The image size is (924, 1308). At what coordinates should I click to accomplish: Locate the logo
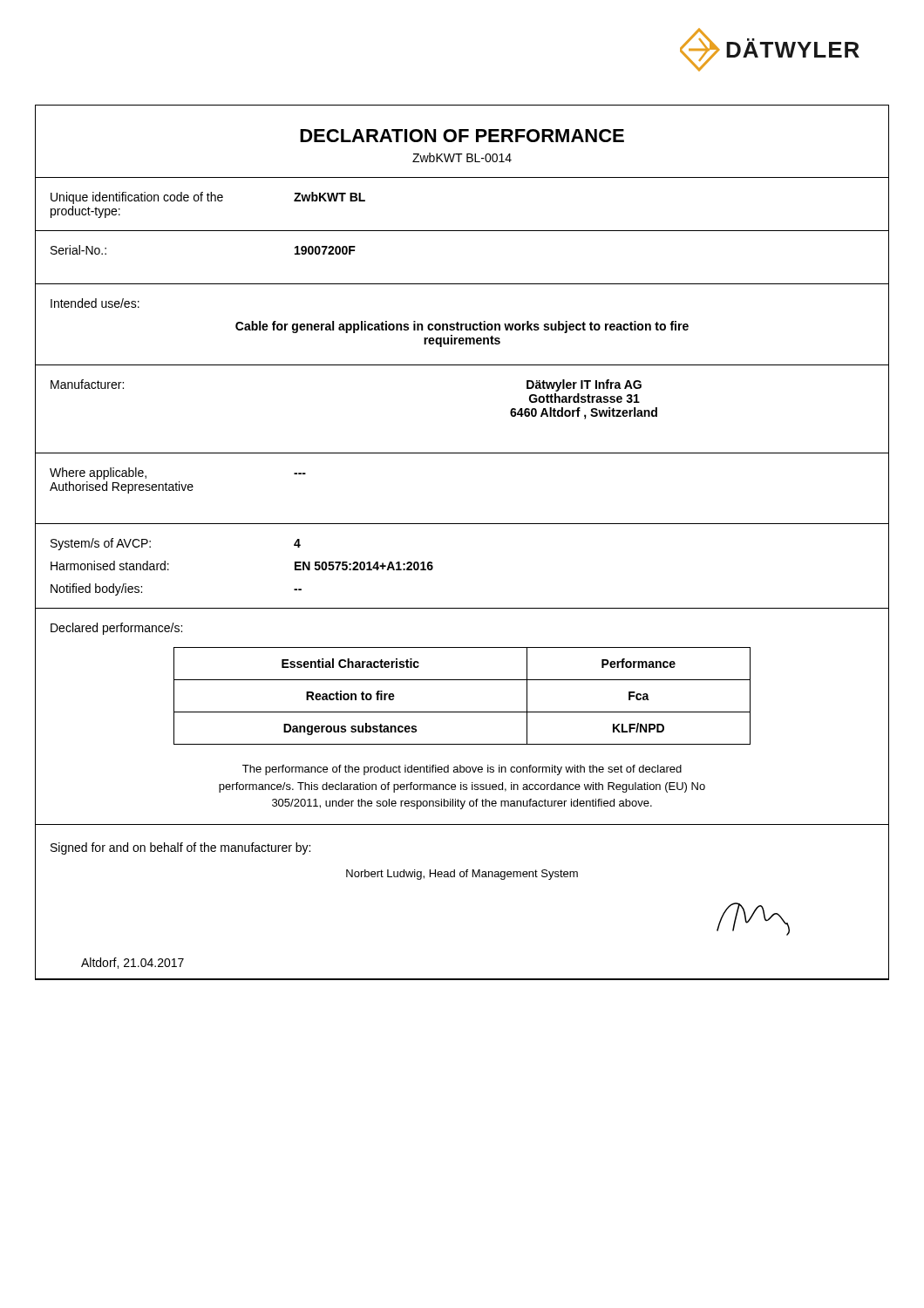coord(776,51)
